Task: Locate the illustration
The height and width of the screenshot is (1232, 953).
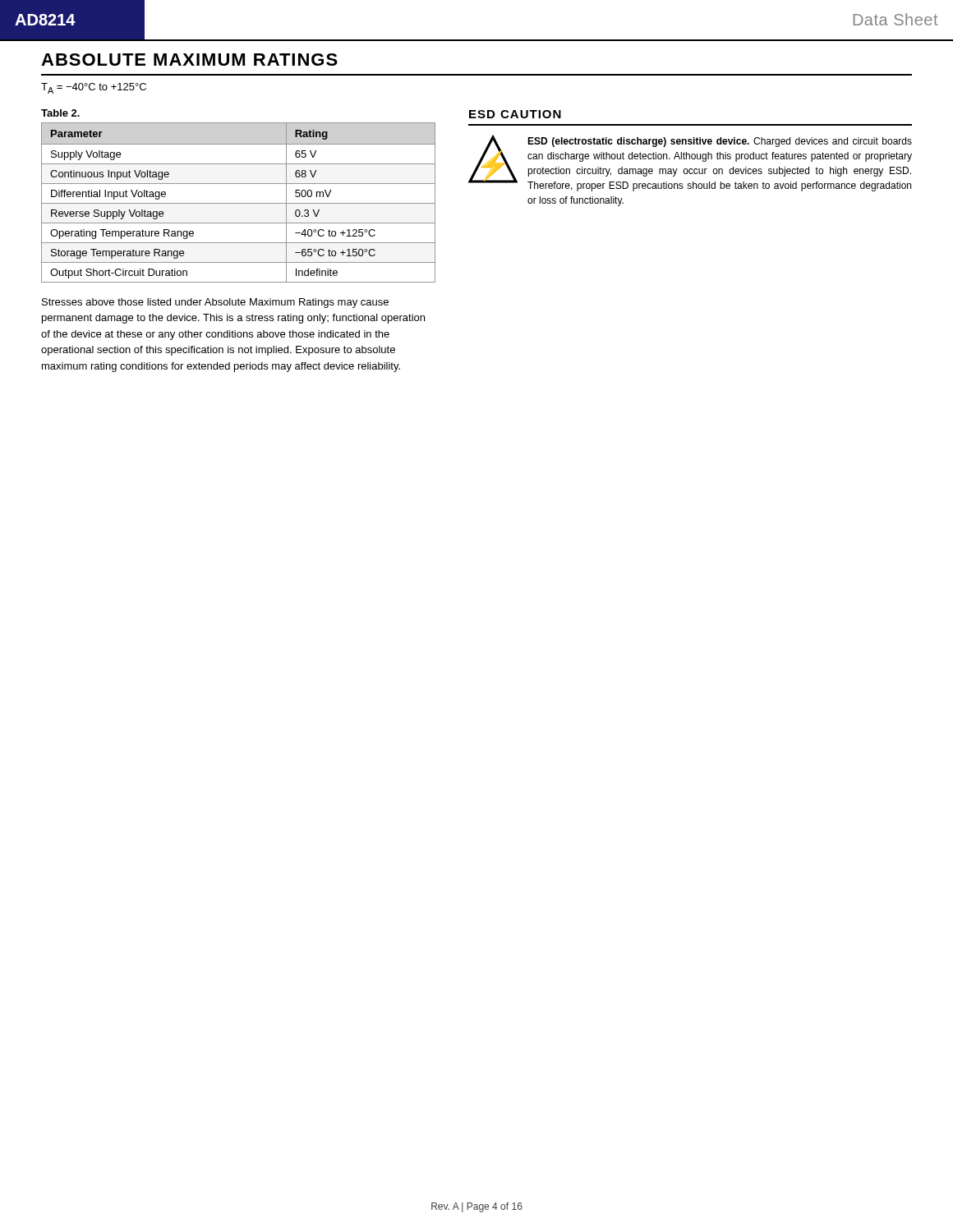Action: (493, 164)
